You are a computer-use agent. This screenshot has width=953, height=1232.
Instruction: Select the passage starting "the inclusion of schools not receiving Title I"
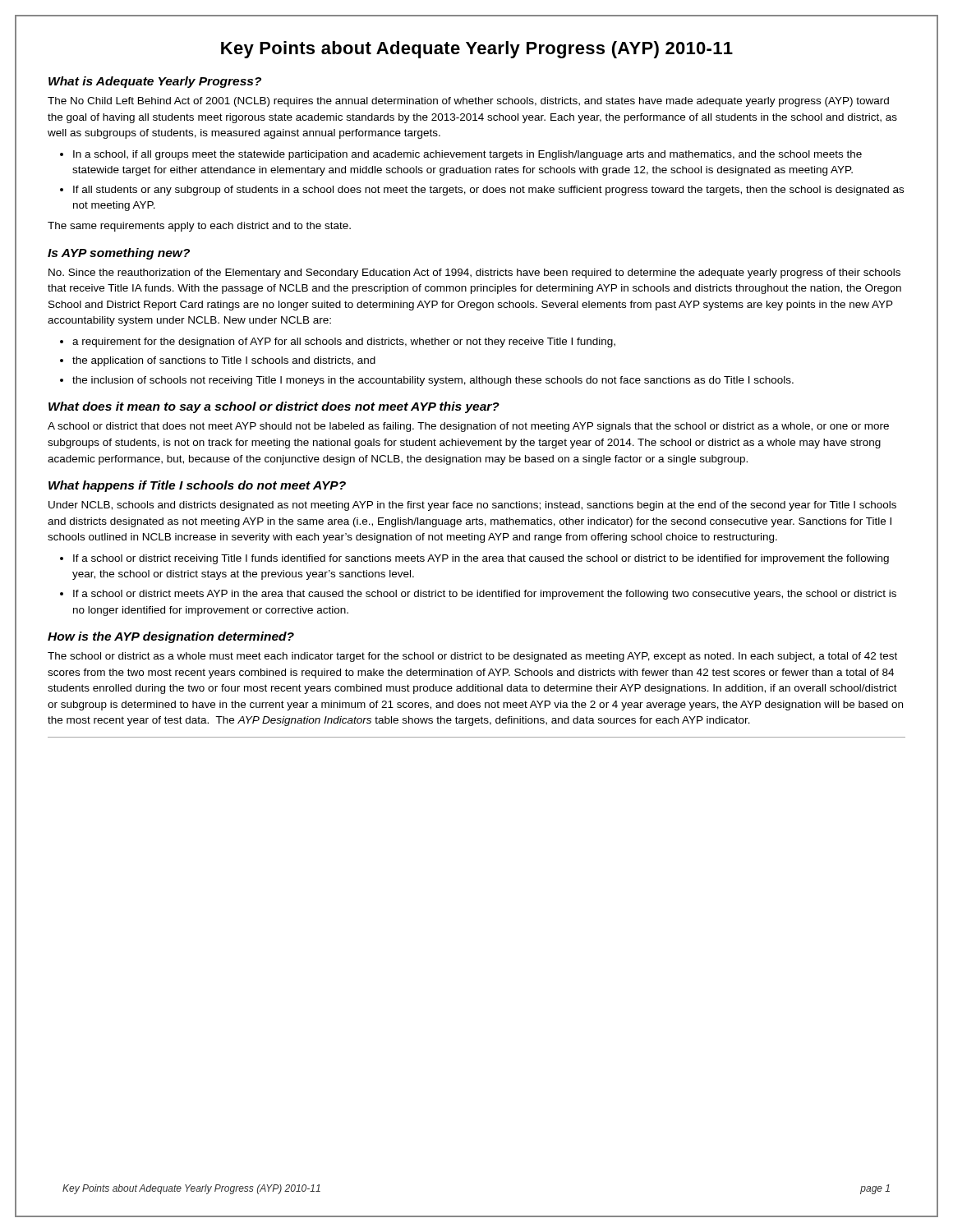tap(433, 380)
